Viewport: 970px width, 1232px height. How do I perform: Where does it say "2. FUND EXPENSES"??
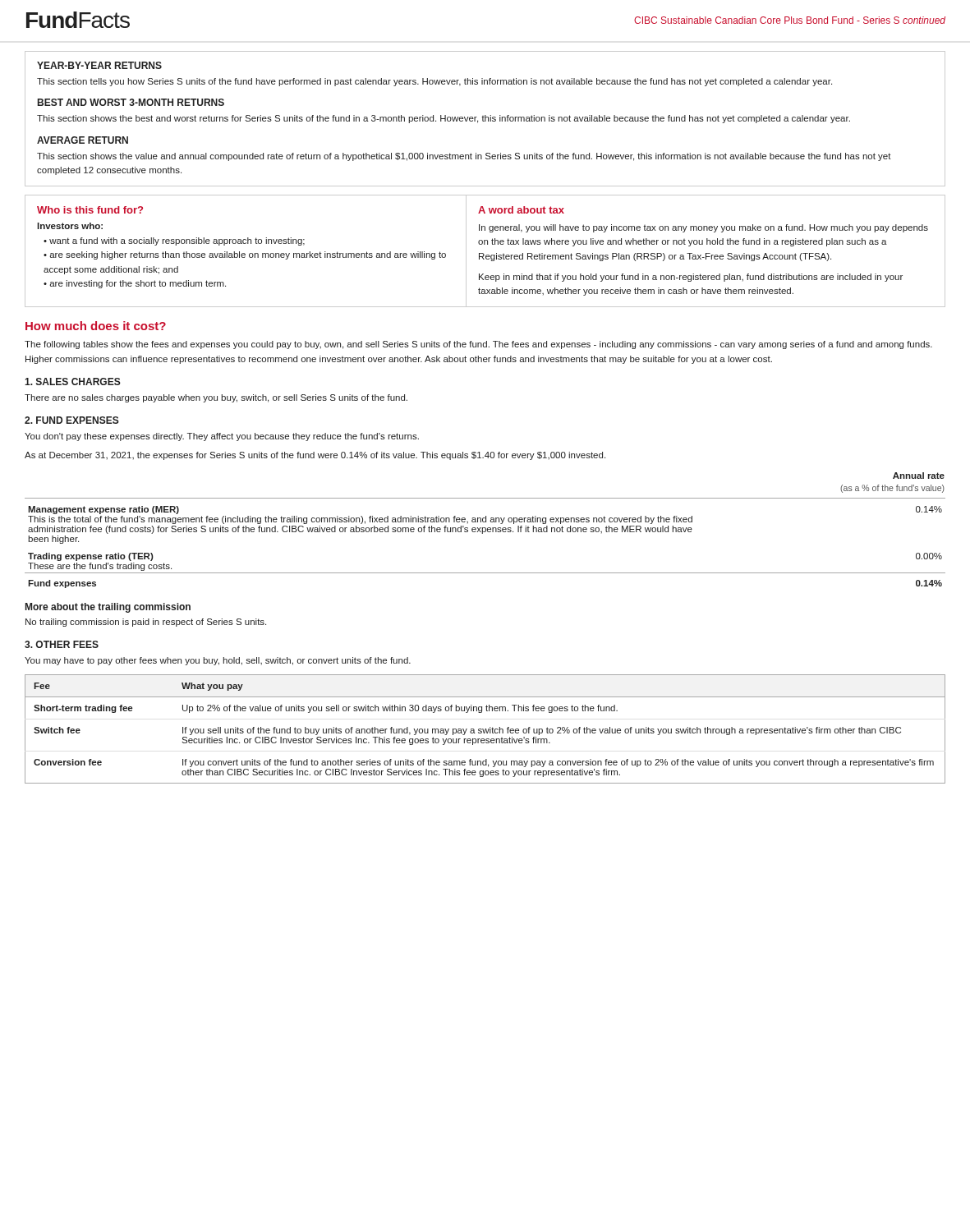coord(72,421)
